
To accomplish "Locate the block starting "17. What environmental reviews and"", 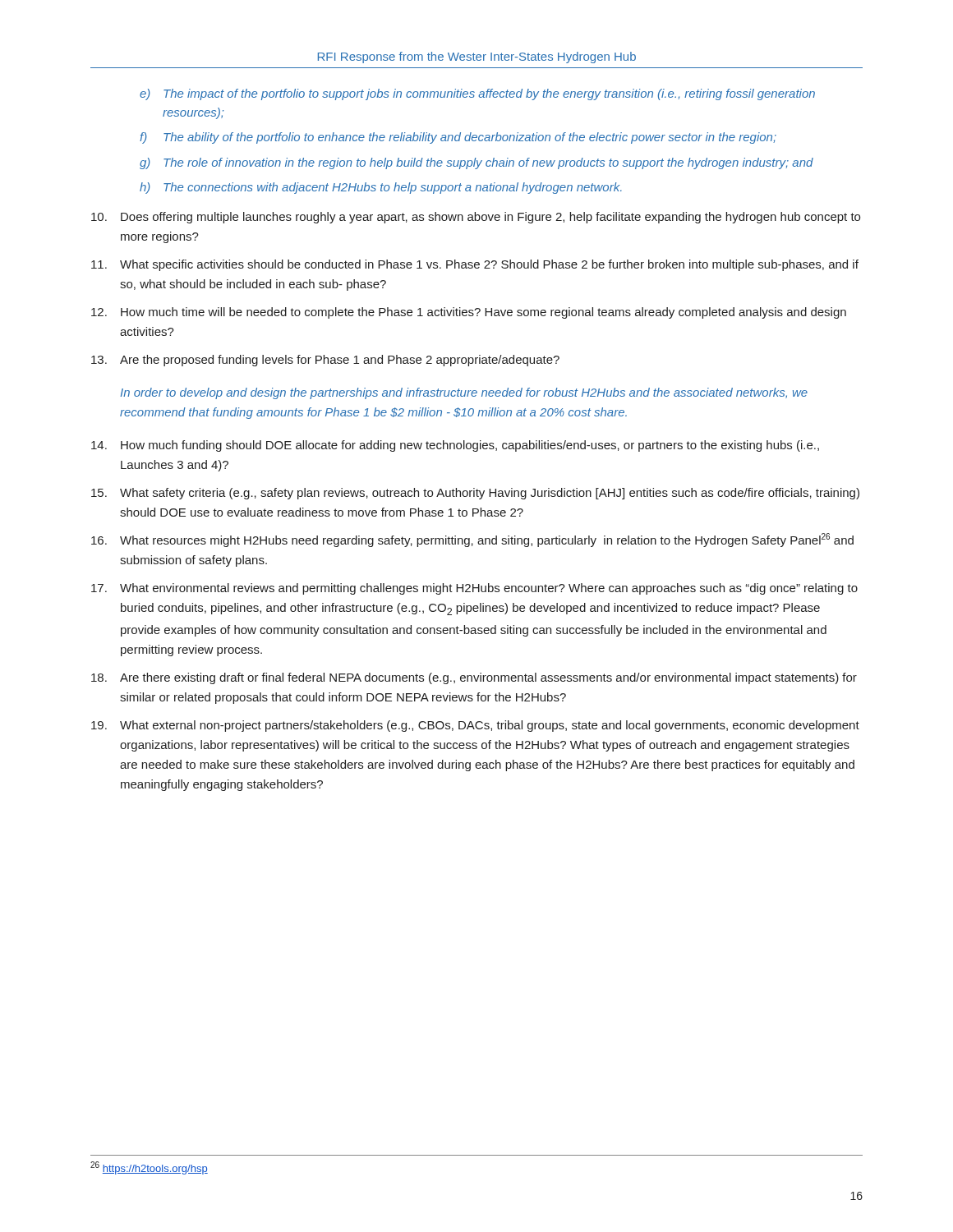I will click(476, 618).
